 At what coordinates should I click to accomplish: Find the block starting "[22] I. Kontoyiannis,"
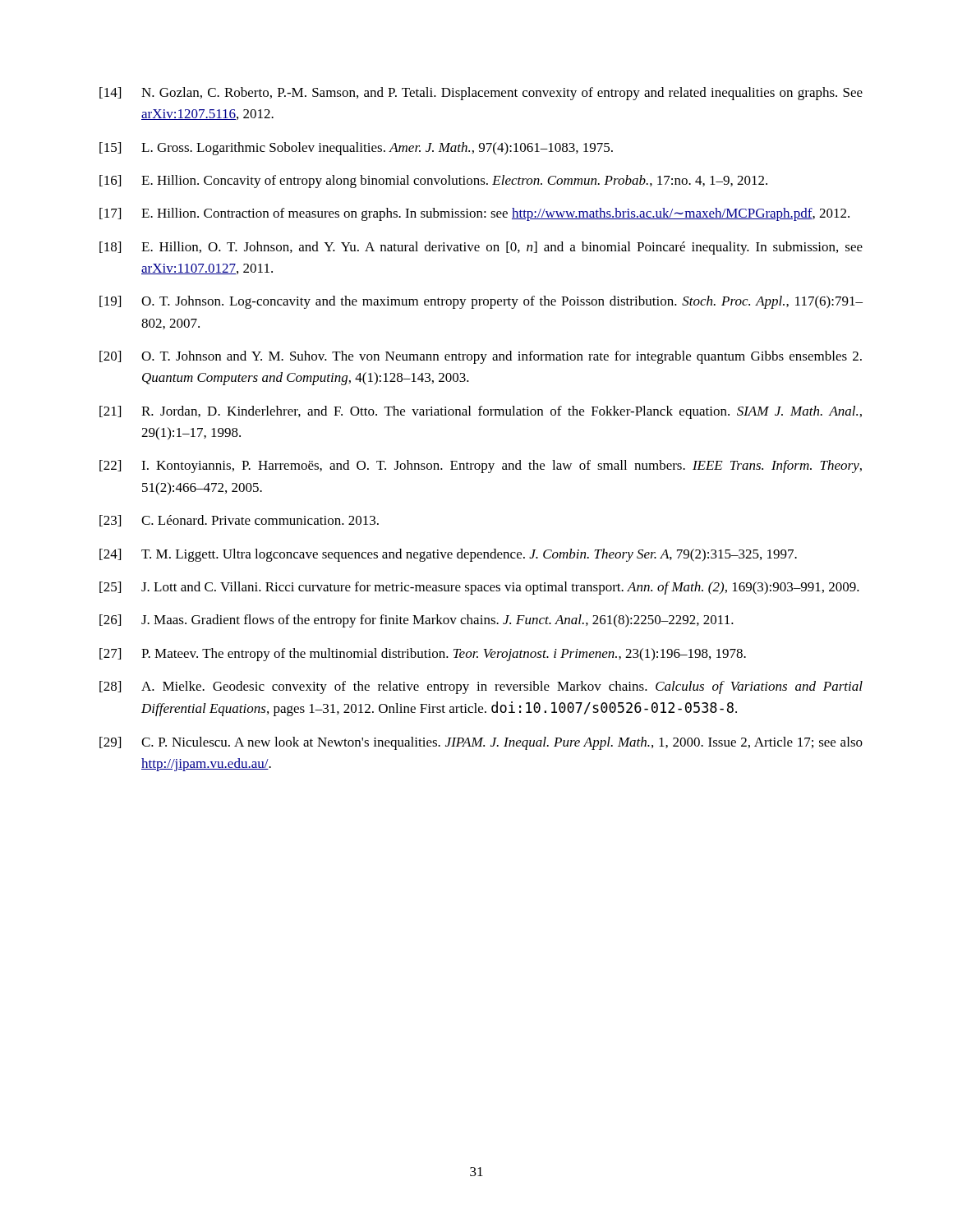point(481,477)
